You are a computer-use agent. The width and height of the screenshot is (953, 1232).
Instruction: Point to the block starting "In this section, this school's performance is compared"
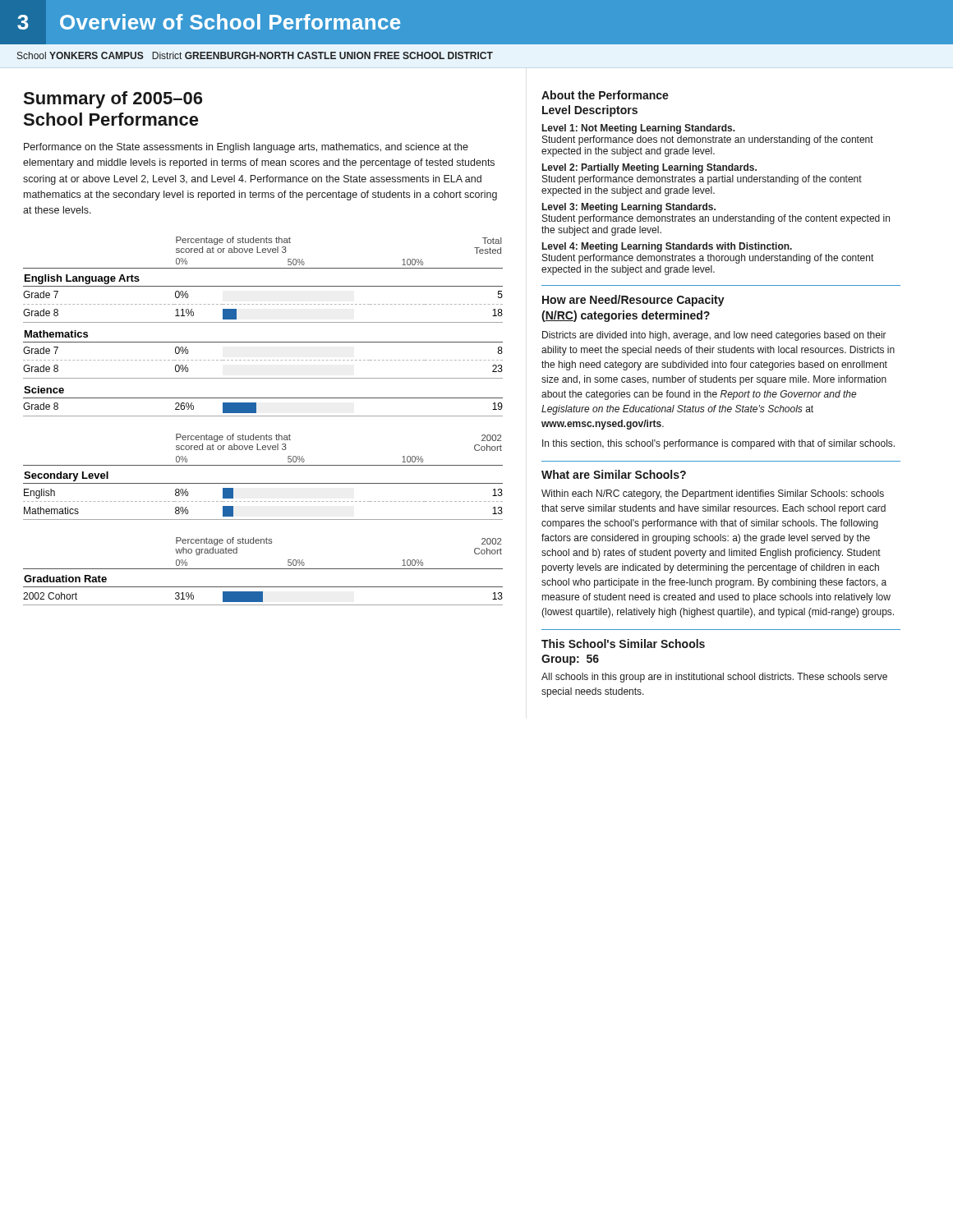click(719, 443)
